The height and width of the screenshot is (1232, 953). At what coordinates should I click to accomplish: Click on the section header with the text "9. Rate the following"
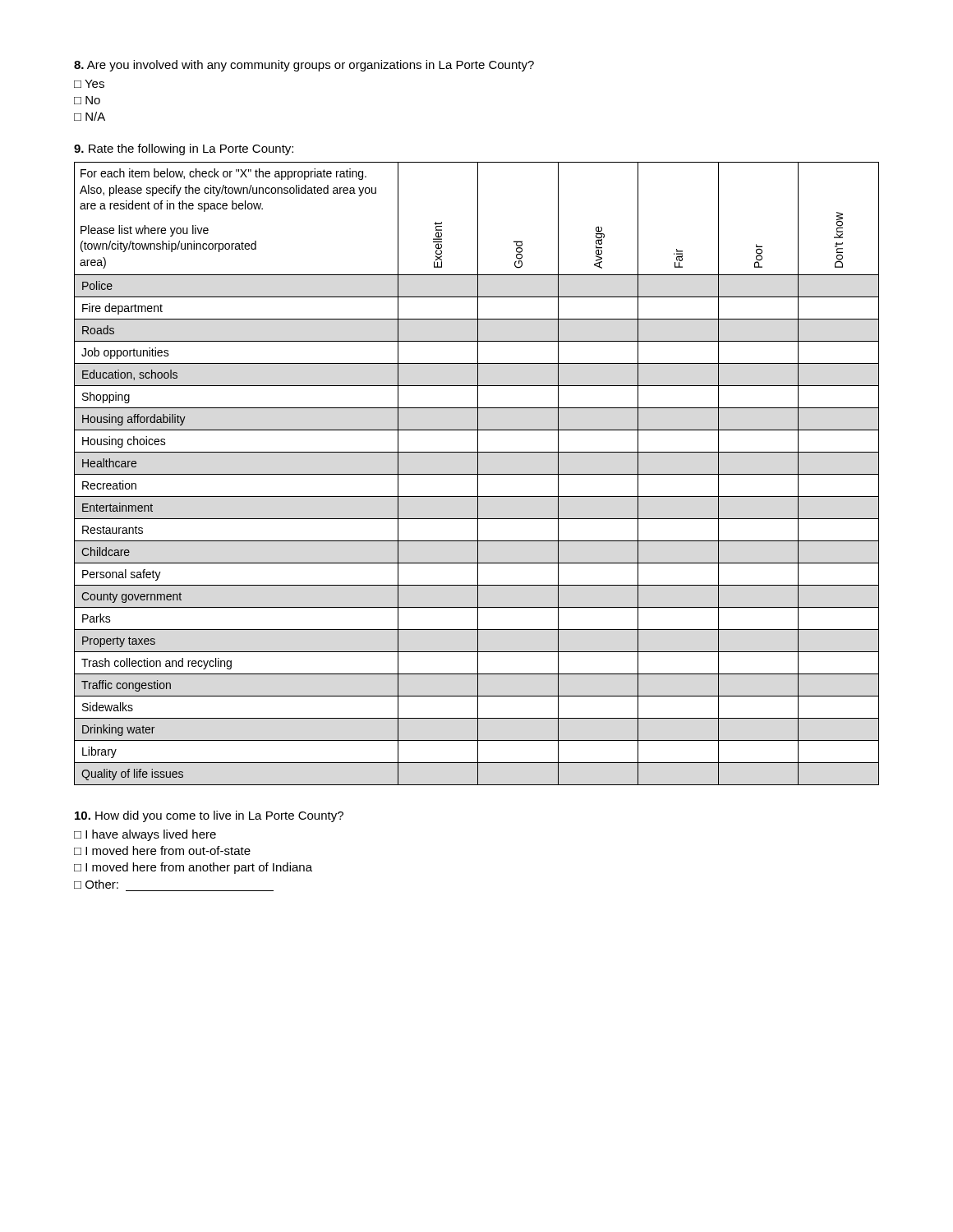[x=184, y=148]
